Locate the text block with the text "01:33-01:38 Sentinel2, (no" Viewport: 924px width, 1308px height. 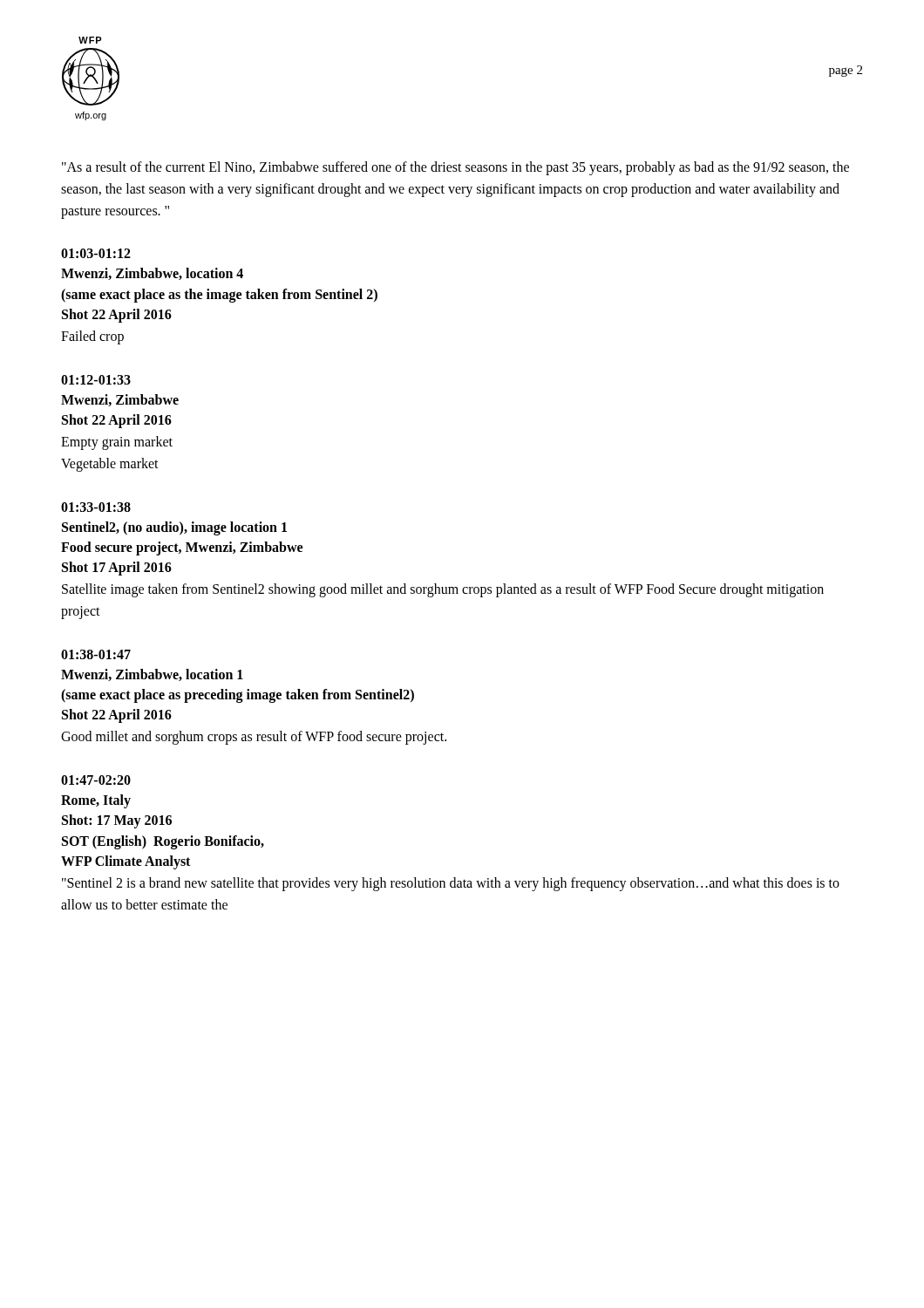(x=96, y=507)
